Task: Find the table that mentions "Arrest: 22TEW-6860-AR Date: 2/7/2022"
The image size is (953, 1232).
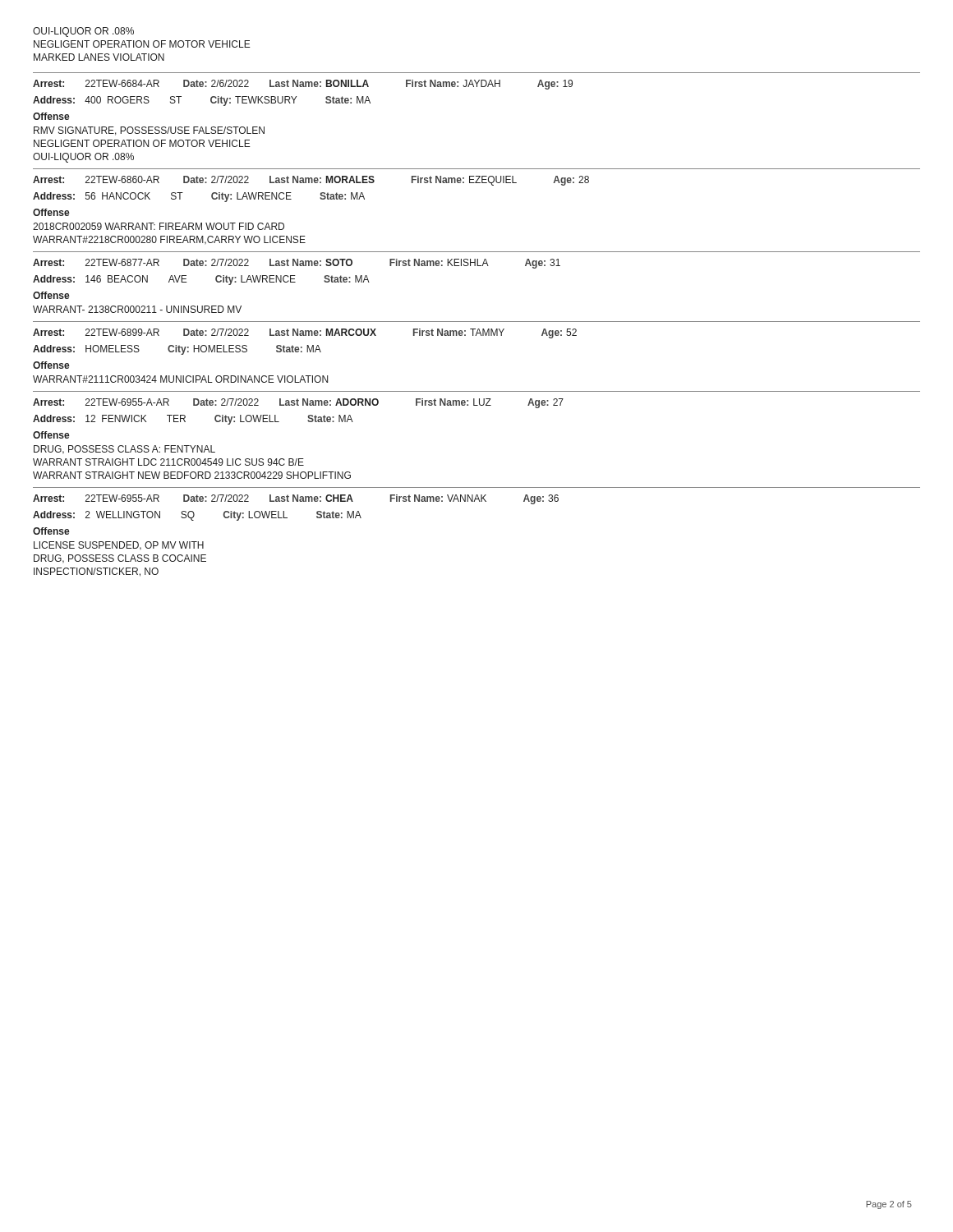Action: coord(476,186)
